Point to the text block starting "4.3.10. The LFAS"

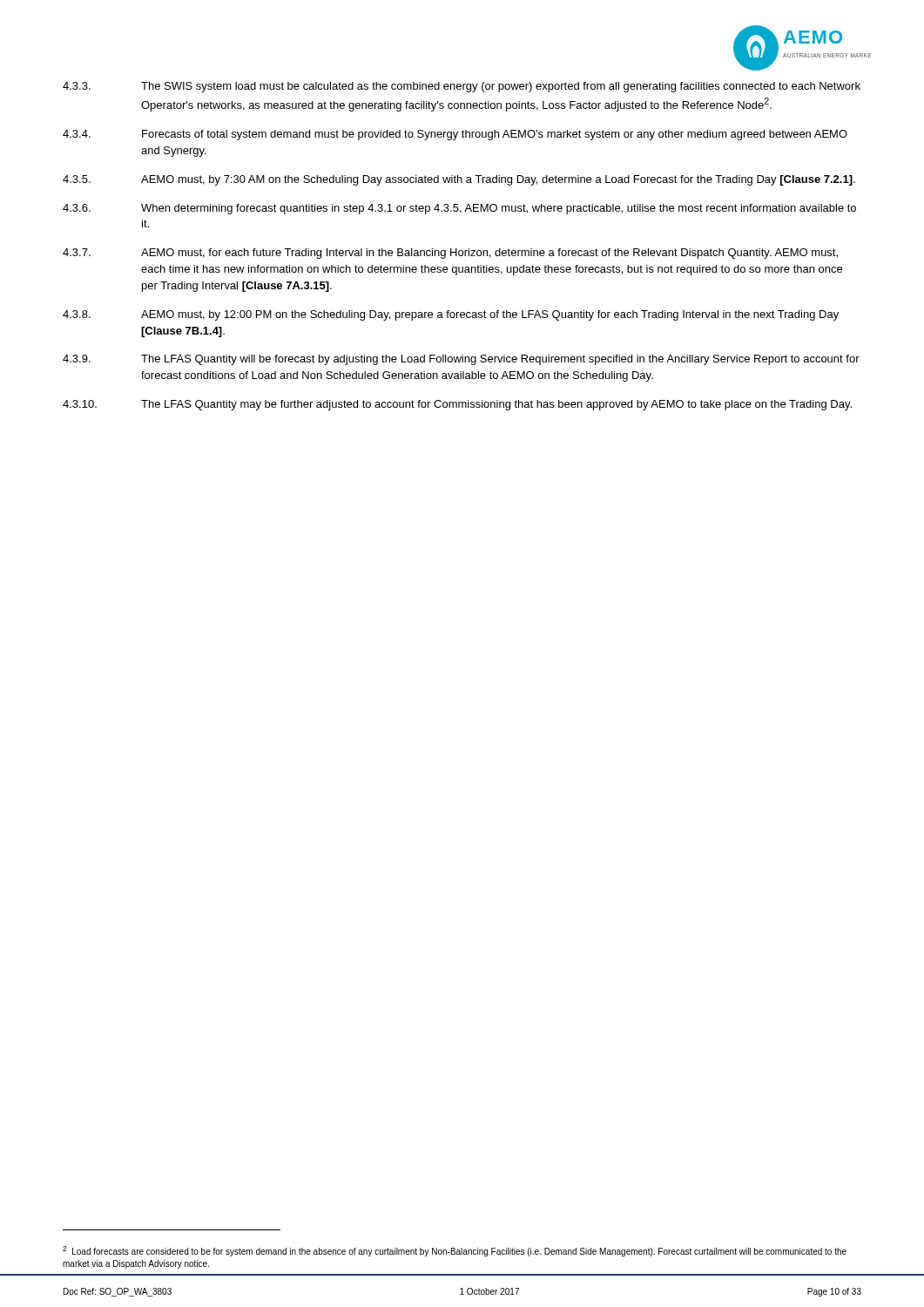point(462,405)
